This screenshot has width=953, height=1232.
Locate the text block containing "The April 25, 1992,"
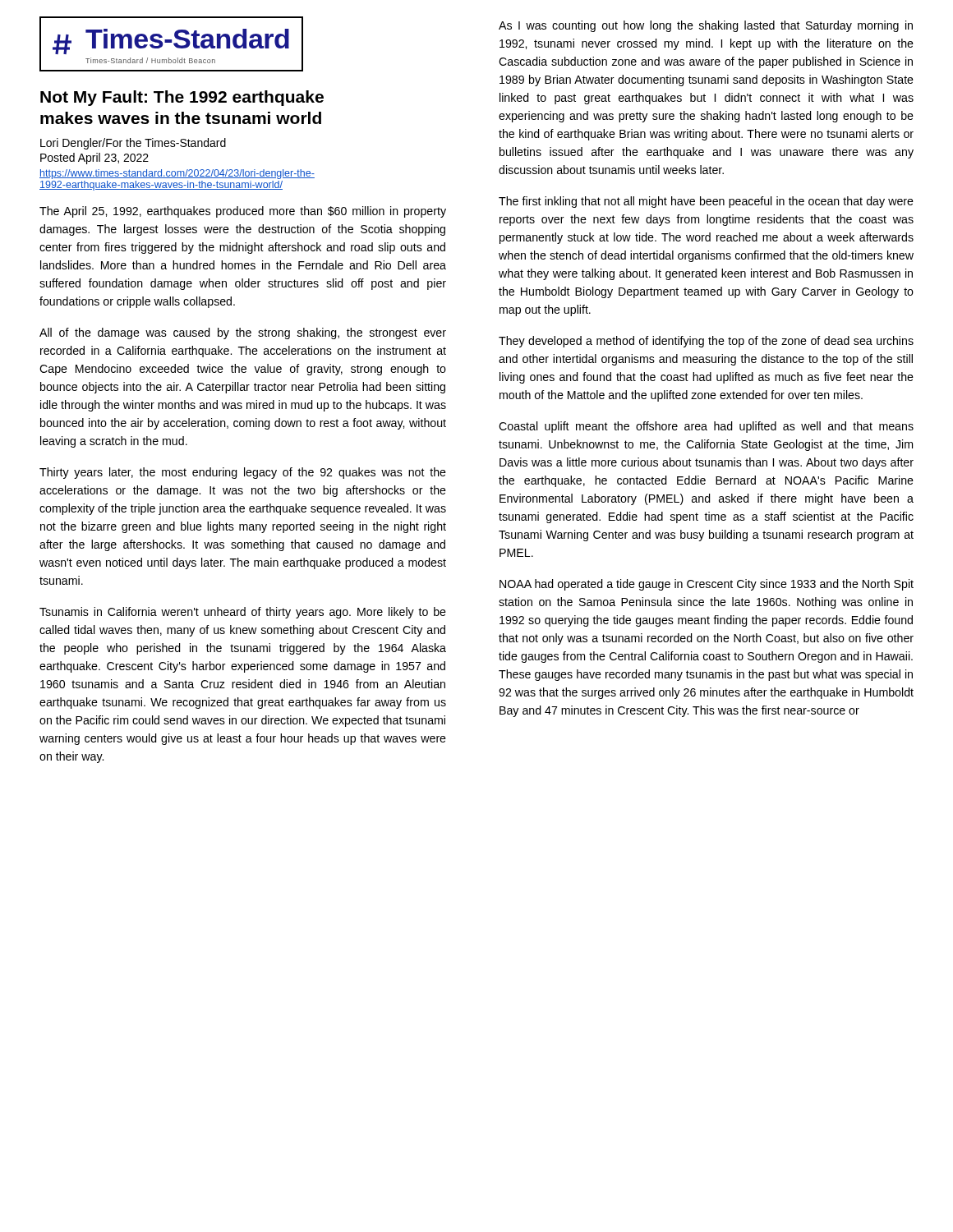tap(243, 256)
